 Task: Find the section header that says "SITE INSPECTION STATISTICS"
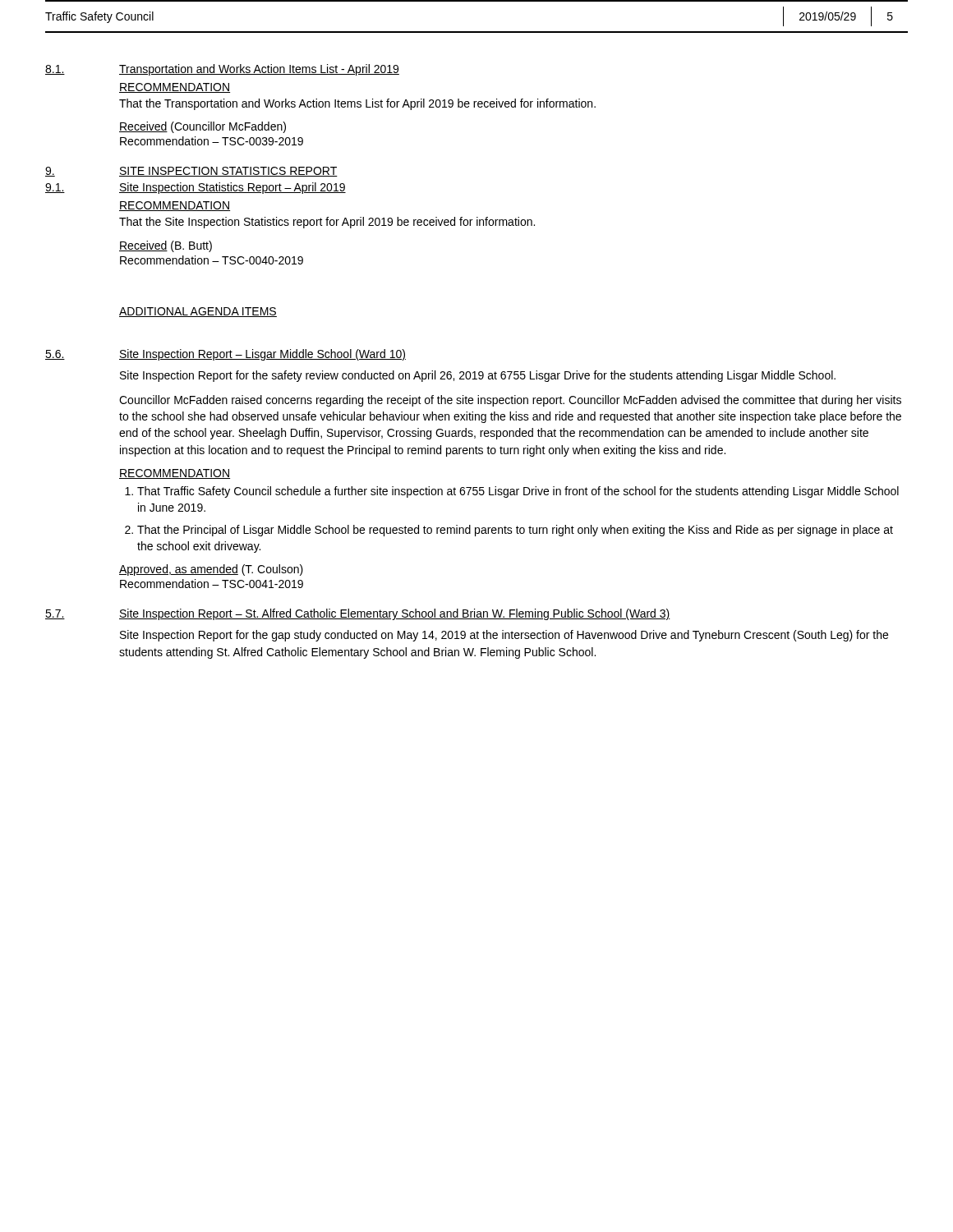[228, 171]
